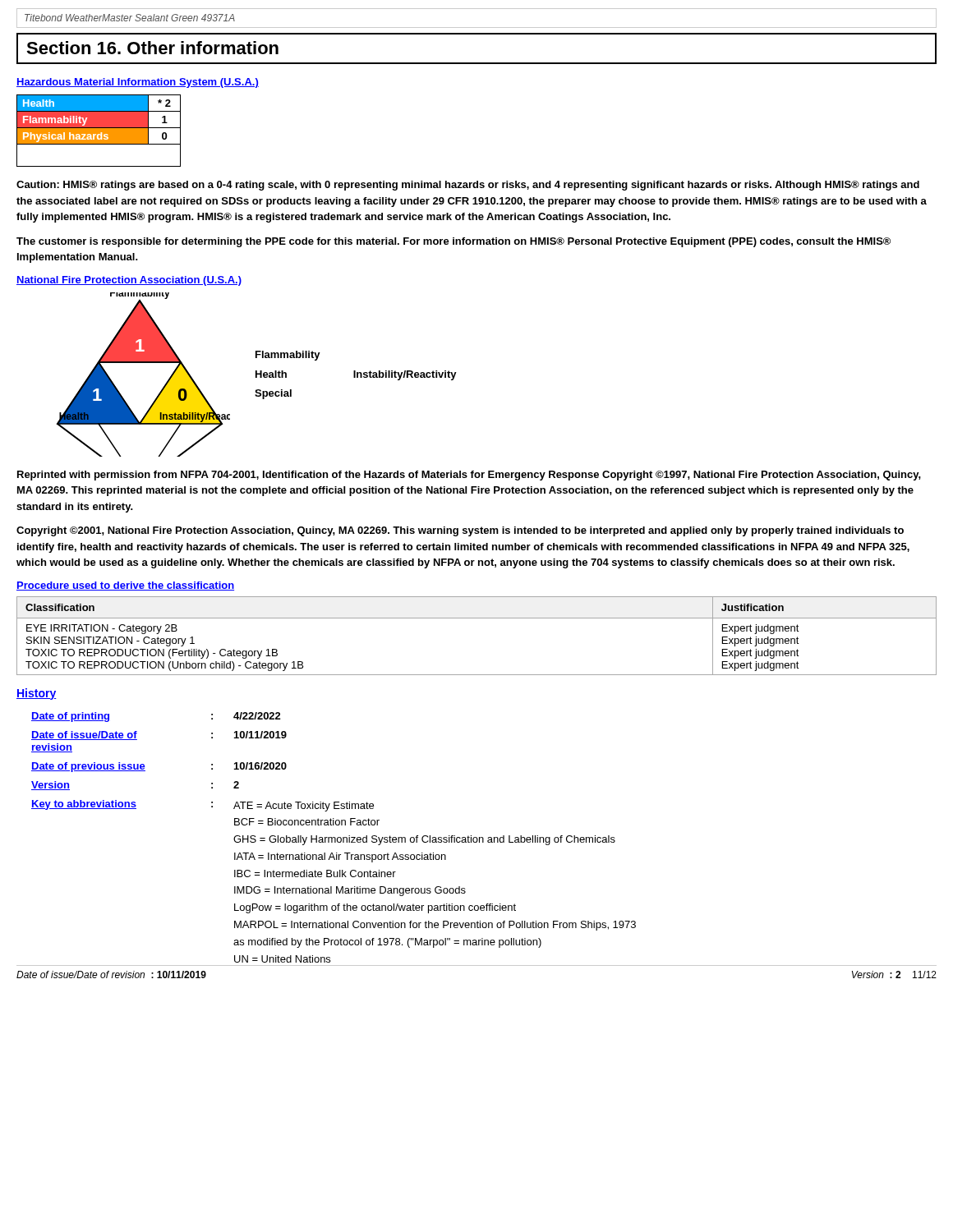Locate the element starting "Caution: HMIS® ratings are based on"
This screenshot has width=953, height=1232.
click(x=471, y=200)
